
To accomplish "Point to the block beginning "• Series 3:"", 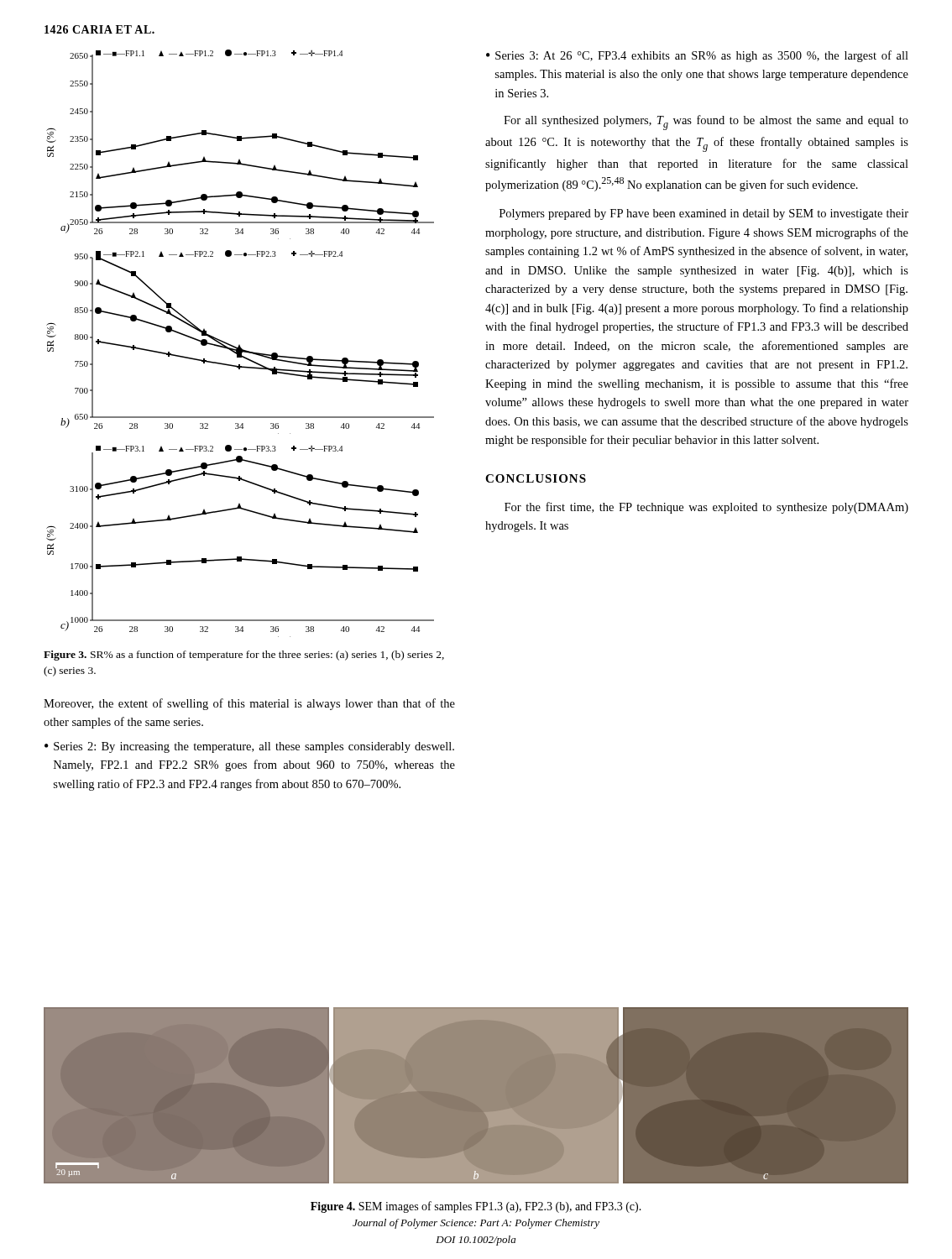I will point(697,74).
